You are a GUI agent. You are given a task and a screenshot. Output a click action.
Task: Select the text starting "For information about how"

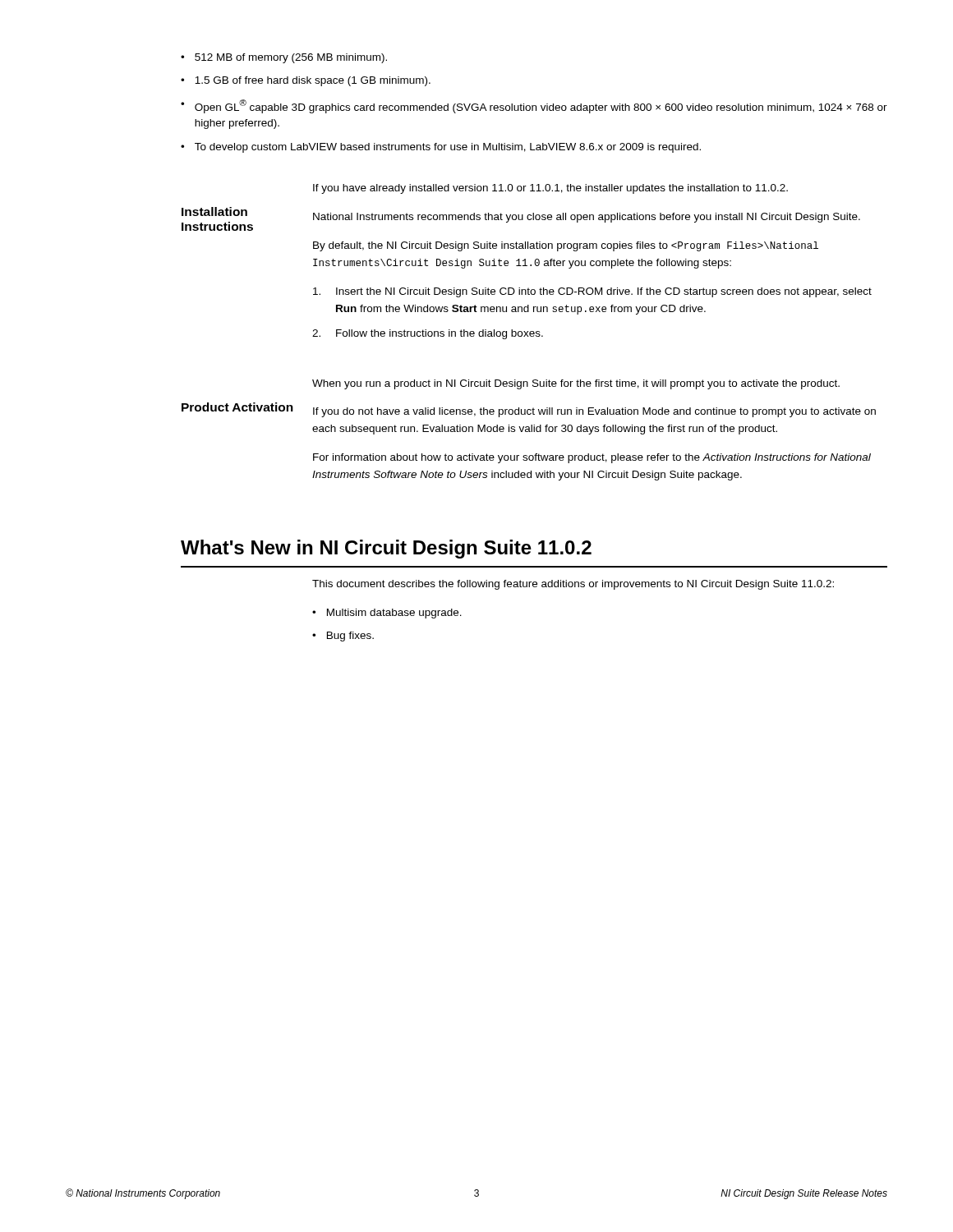(x=591, y=466)
